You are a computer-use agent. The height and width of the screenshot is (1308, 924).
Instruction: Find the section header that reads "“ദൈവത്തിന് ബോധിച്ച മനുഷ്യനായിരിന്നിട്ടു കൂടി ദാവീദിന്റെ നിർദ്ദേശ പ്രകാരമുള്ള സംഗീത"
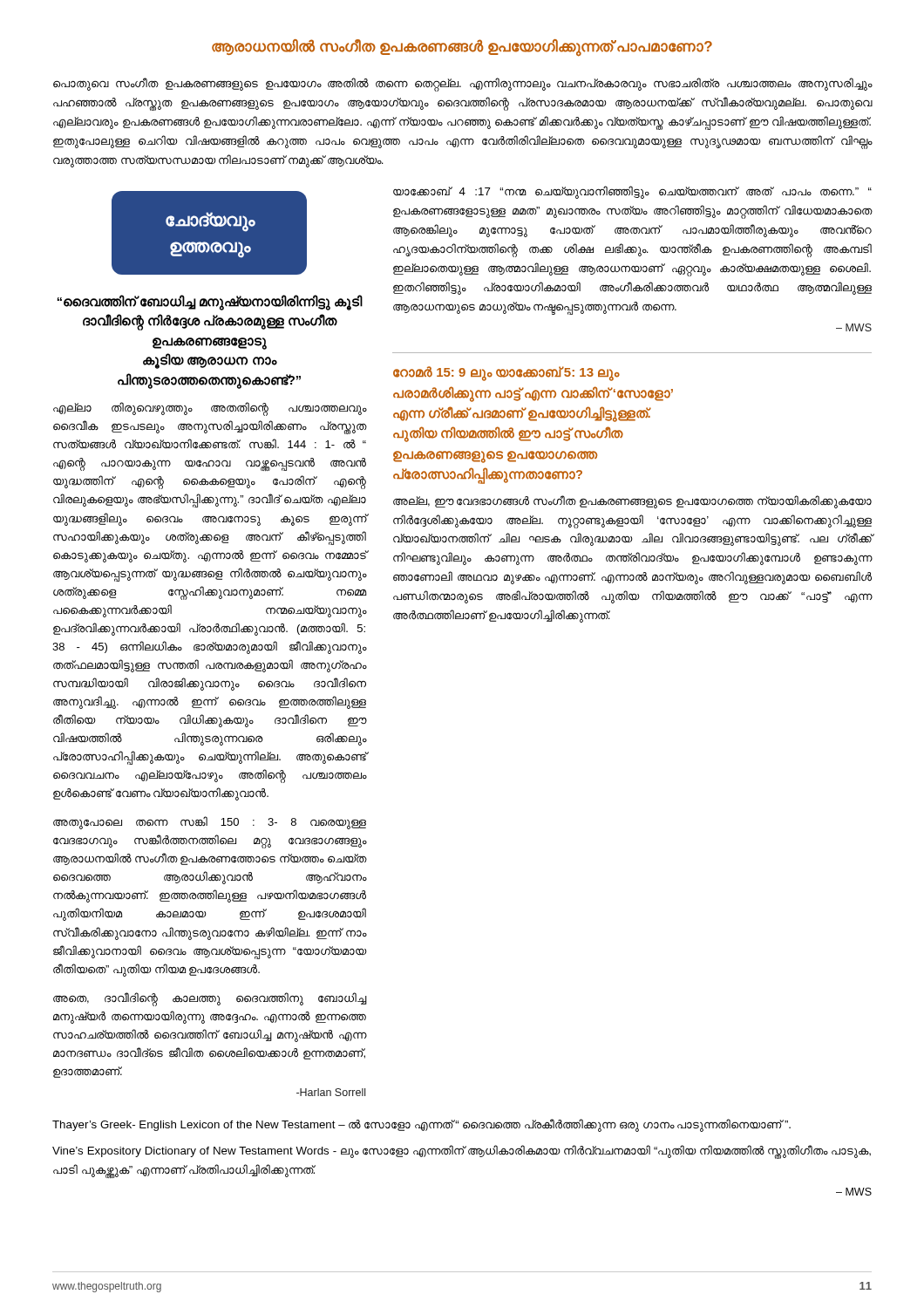click(x=209, y=341)
